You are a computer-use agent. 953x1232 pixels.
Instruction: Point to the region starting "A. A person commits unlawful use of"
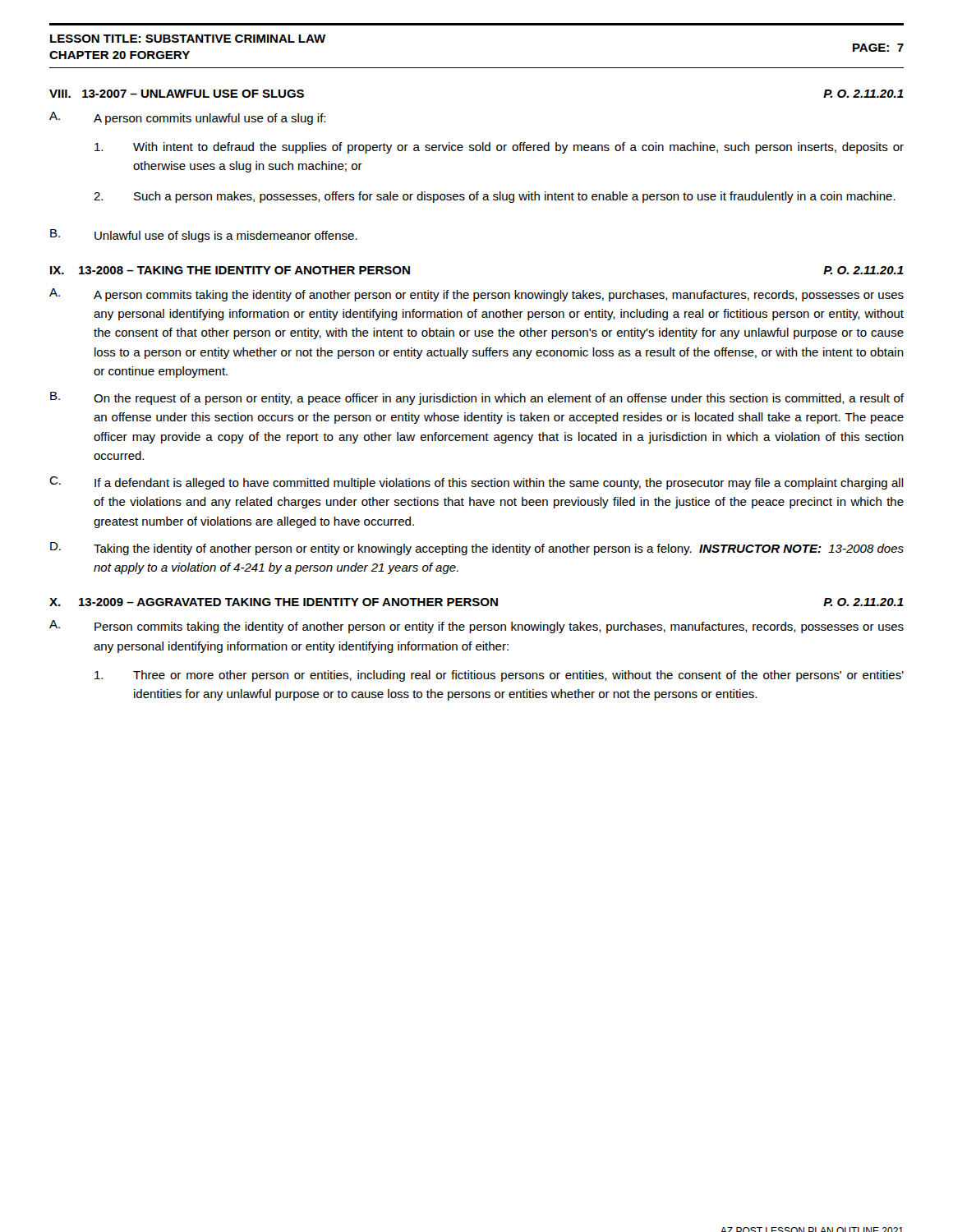coord(187,118)
